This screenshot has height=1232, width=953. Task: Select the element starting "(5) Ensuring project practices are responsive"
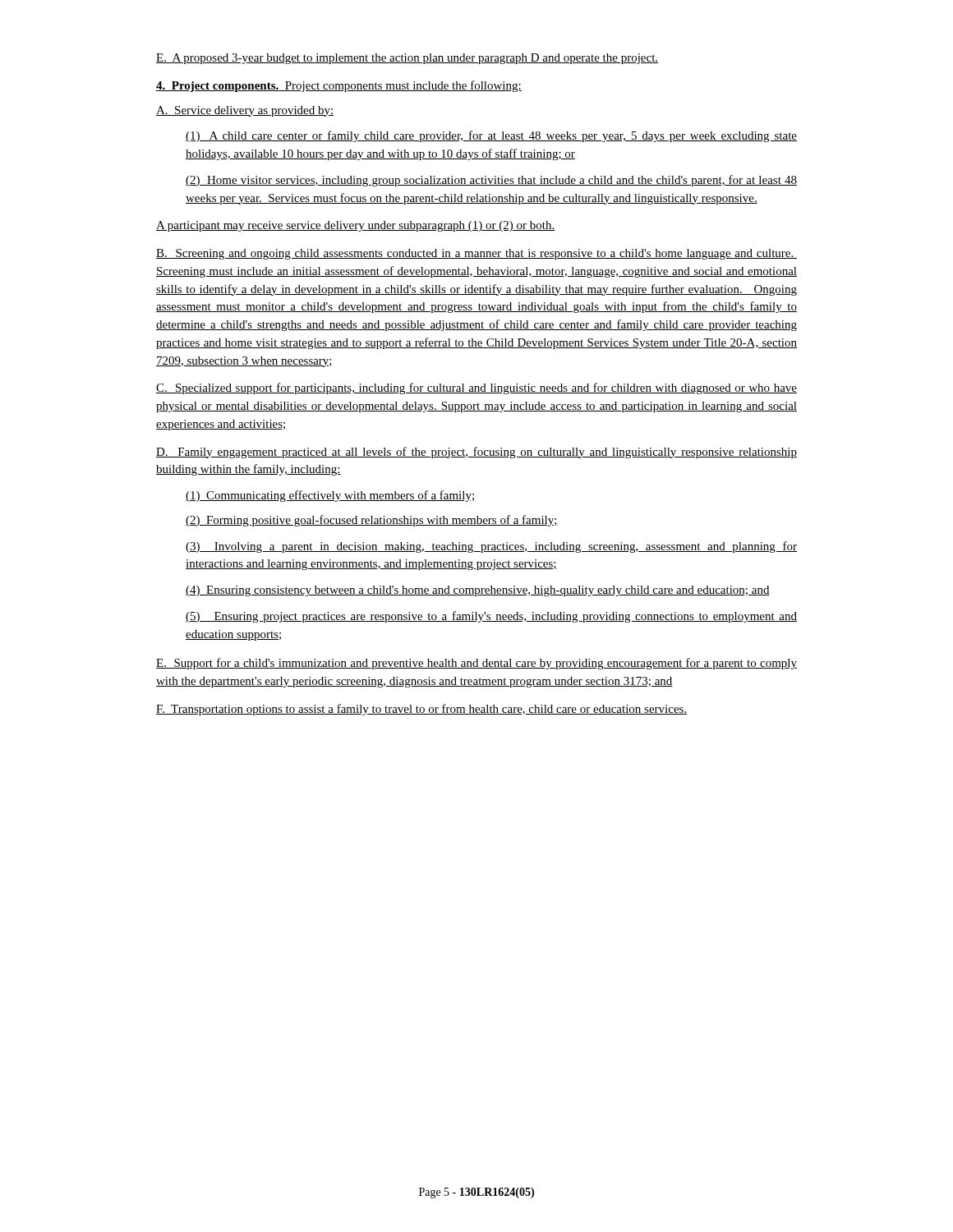pos(491,625)
